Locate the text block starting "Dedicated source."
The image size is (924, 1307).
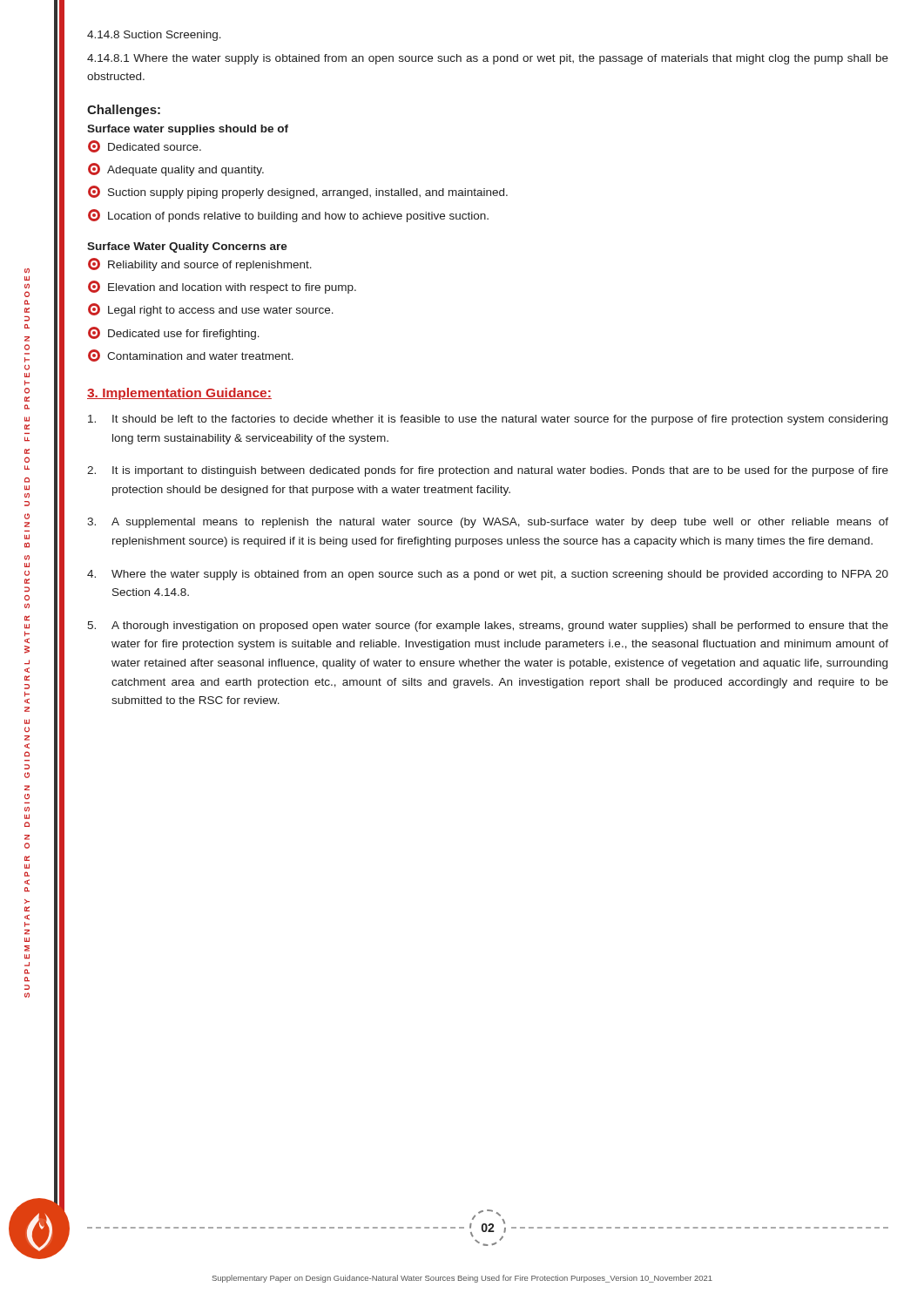tap(145, 149)
